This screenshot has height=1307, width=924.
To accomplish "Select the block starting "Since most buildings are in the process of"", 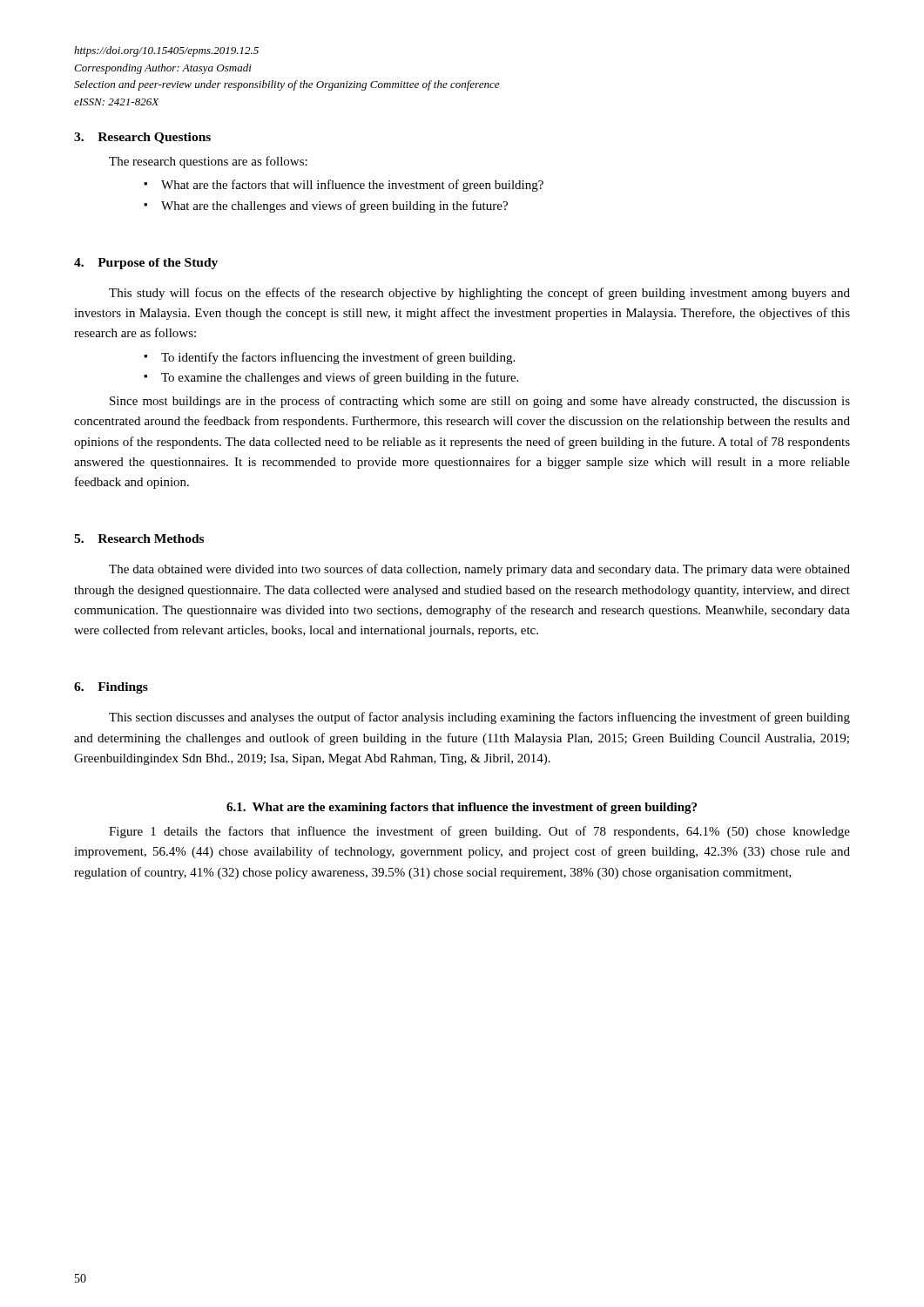I will point(462,442).
